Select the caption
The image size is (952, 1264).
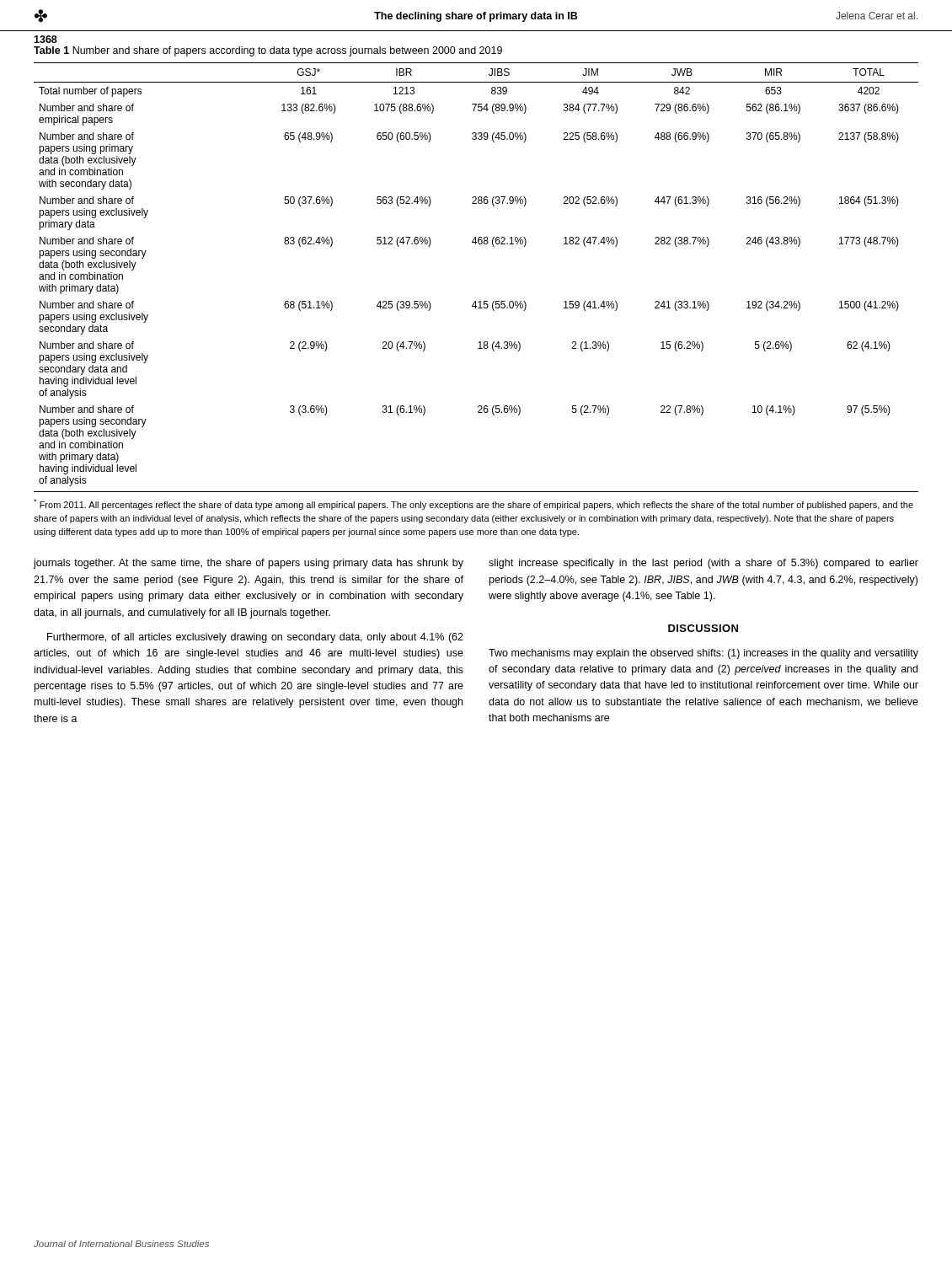268,51
